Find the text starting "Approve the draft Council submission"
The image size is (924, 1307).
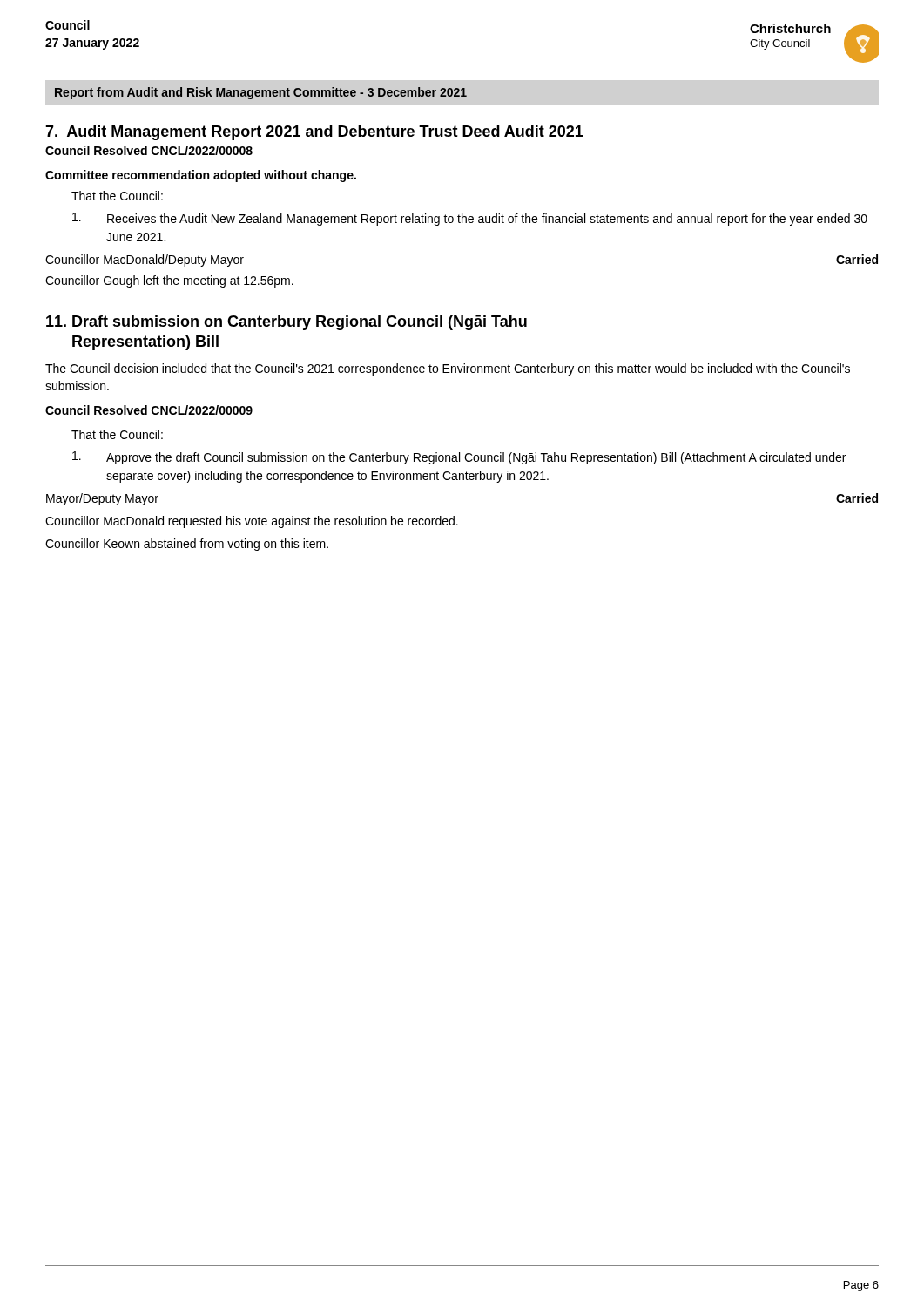[x=475, y=467]
